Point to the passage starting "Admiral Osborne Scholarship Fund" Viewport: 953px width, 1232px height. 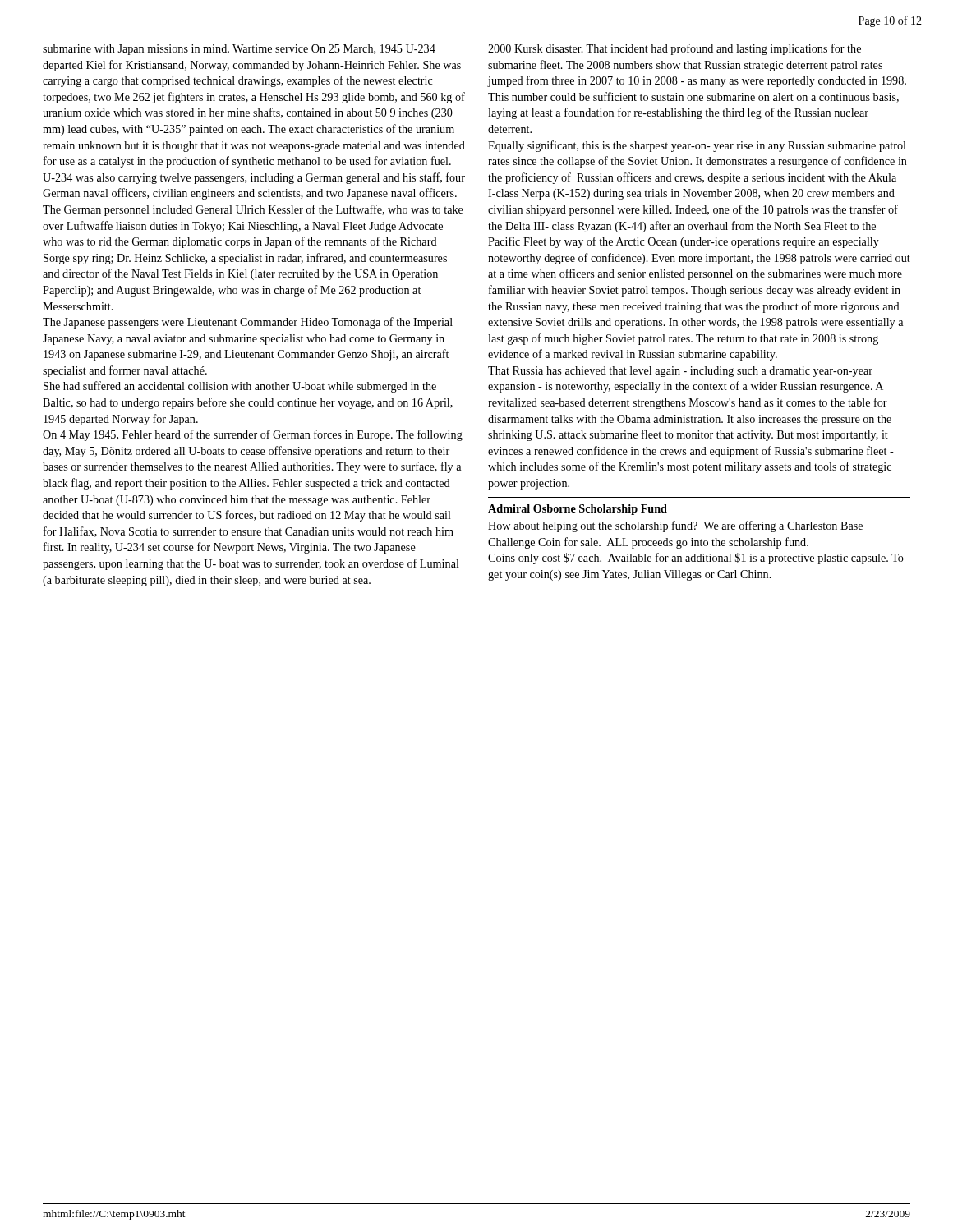[x=578, y=508]
